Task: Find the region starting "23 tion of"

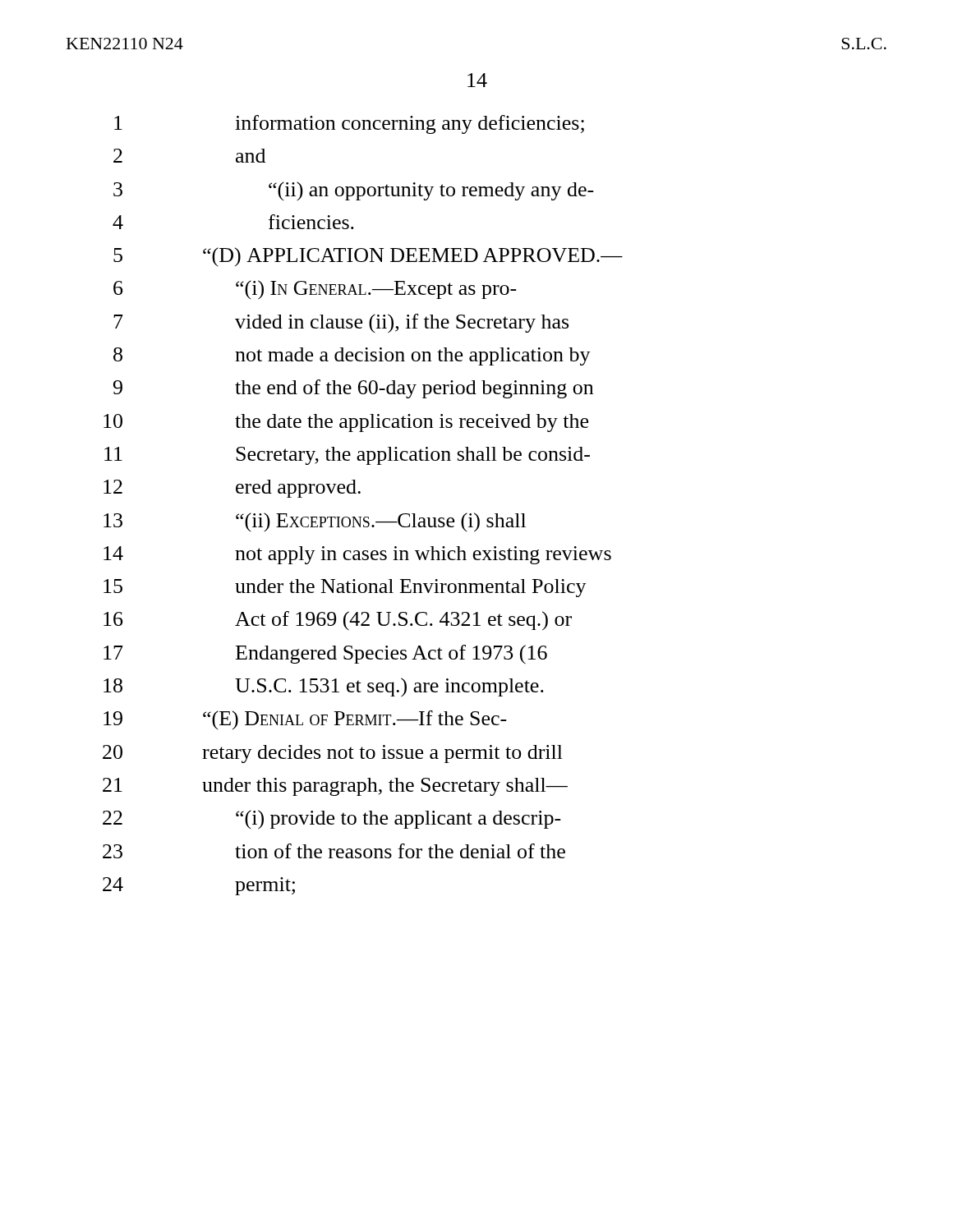Action: (476, 851)
